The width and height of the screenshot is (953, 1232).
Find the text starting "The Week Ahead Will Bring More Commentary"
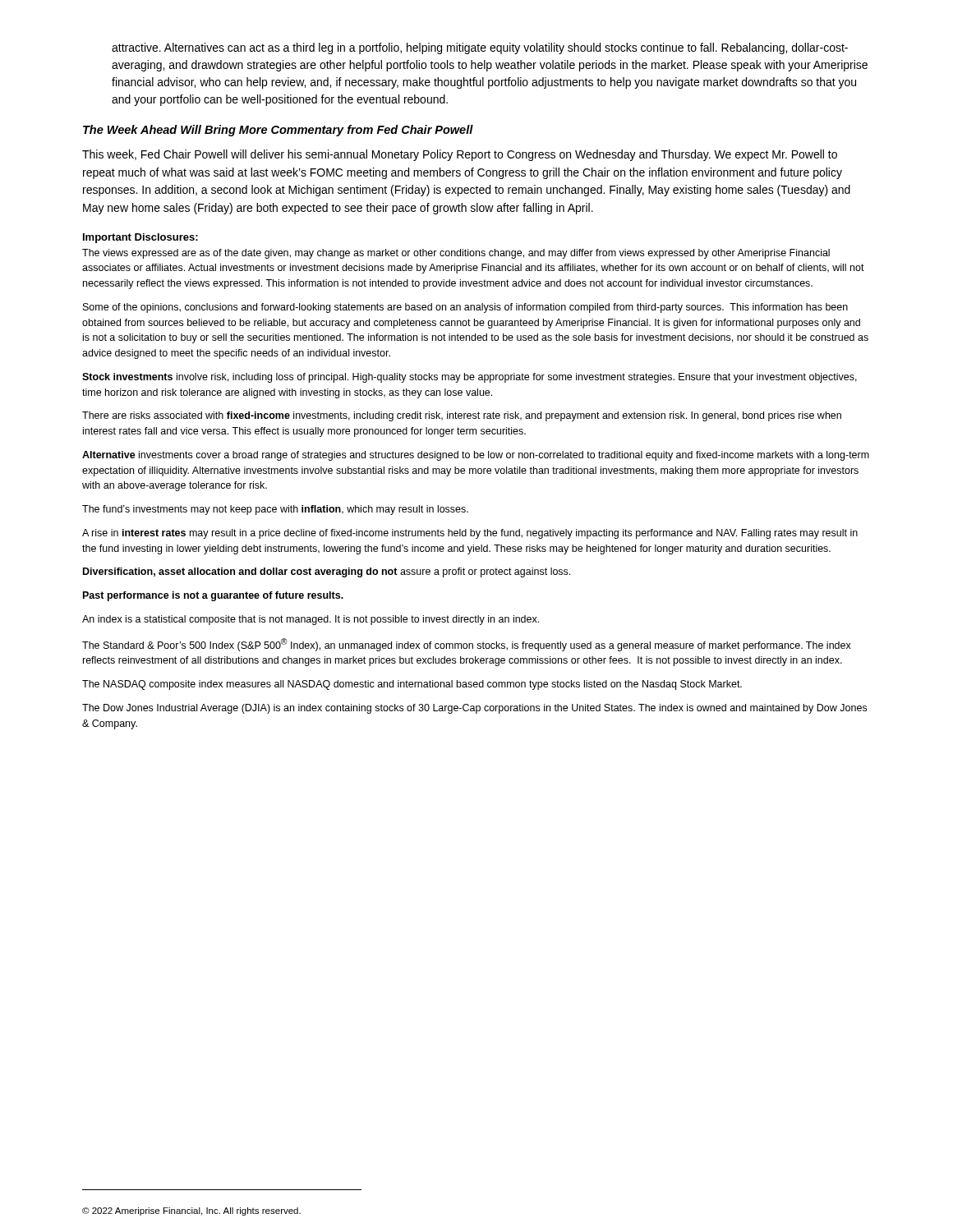[277, 130]
